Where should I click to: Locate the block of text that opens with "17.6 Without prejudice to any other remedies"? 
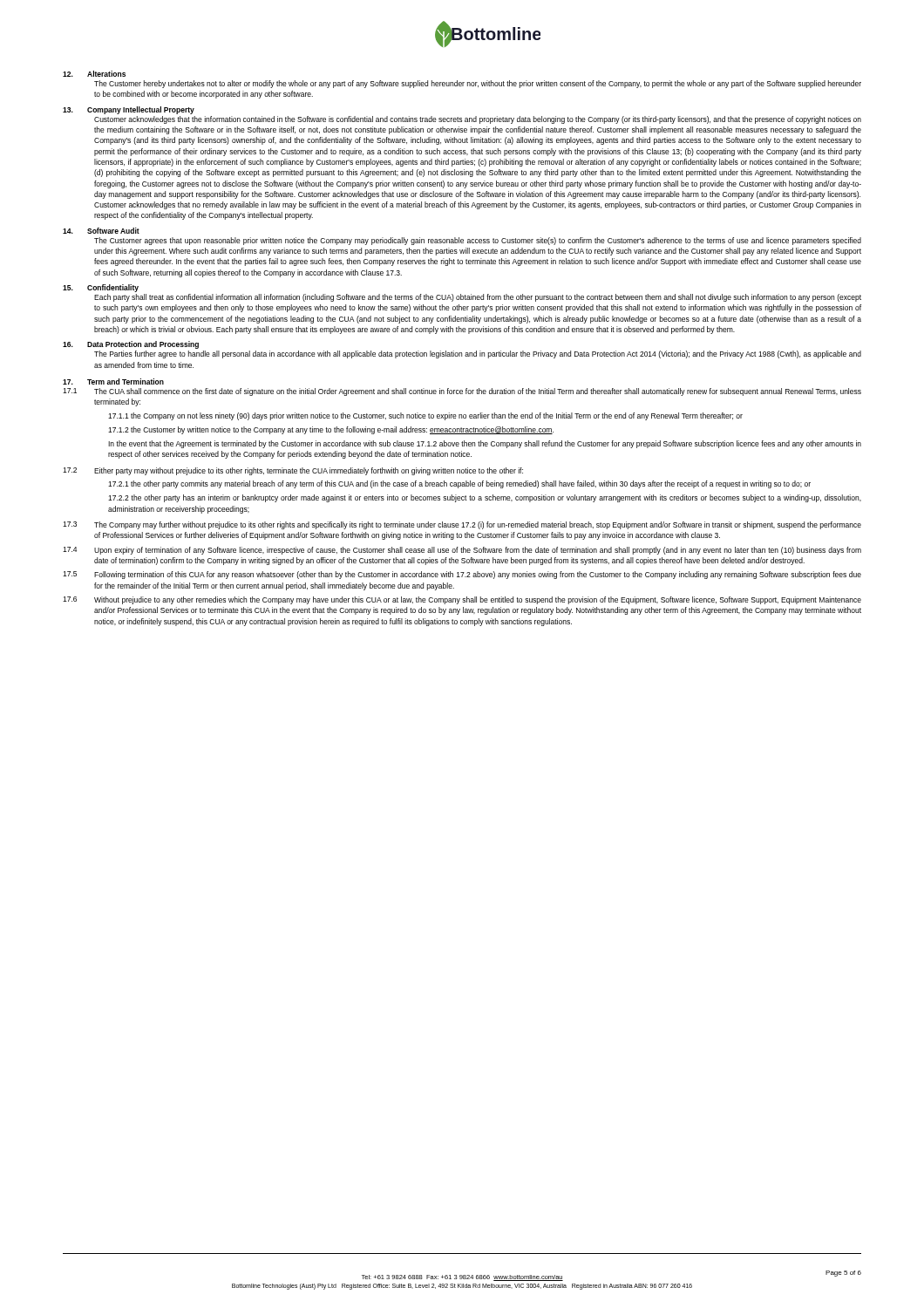click(x=462, y=611)
